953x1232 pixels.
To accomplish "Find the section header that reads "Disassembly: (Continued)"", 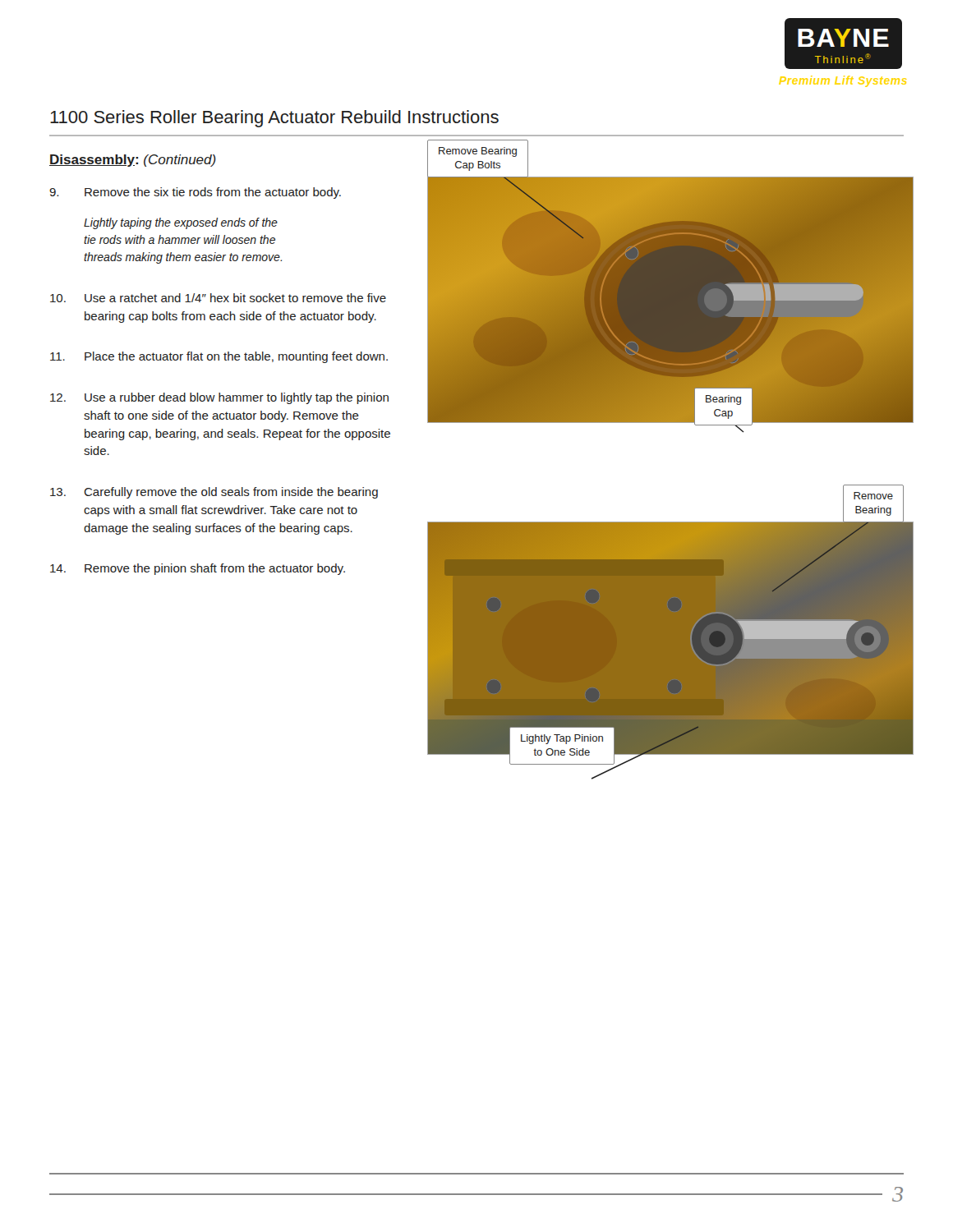I will [x=133, y=160].
